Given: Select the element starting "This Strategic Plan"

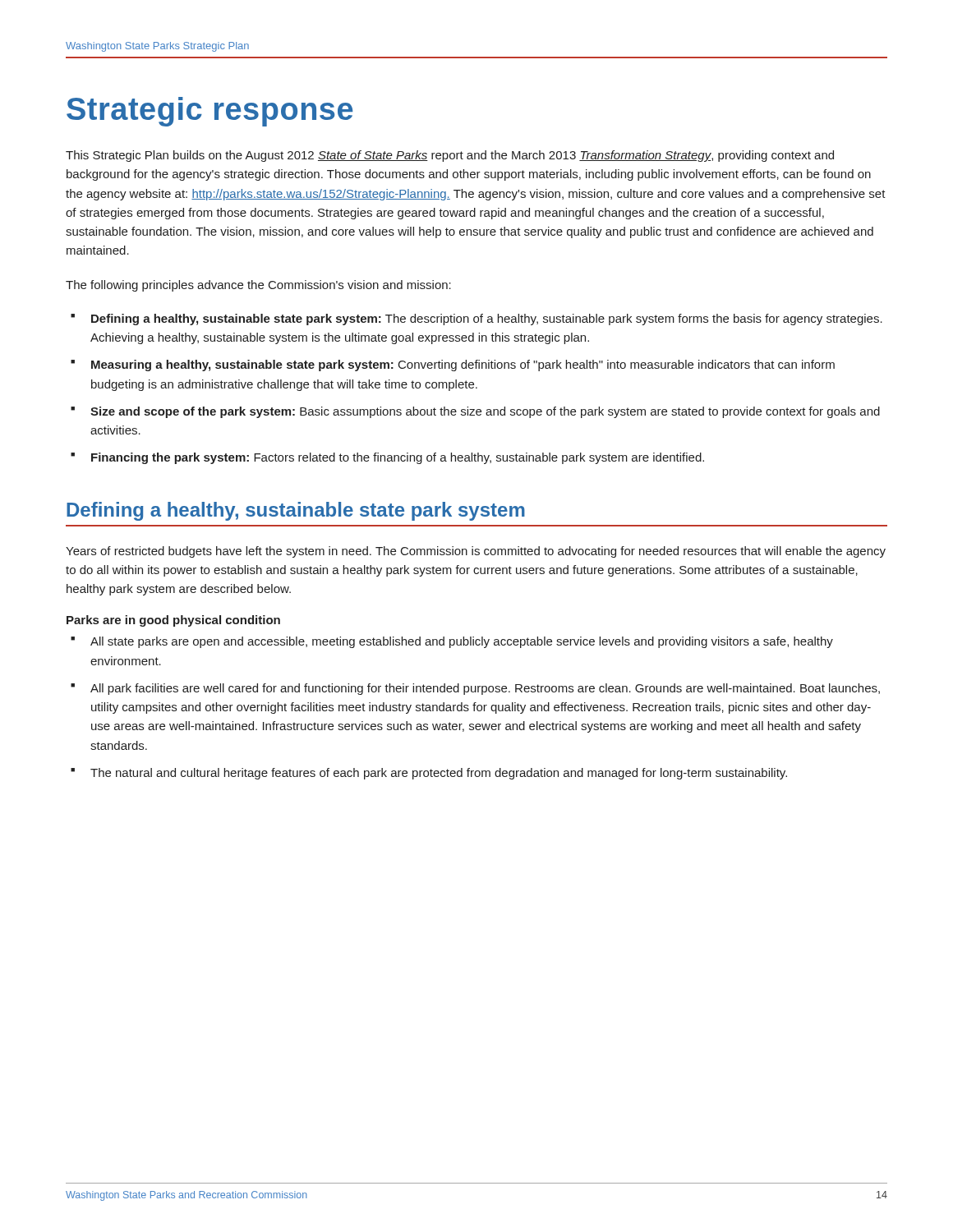Looking at the screenshot, I should pyautogui.click(x=475, y=203).
